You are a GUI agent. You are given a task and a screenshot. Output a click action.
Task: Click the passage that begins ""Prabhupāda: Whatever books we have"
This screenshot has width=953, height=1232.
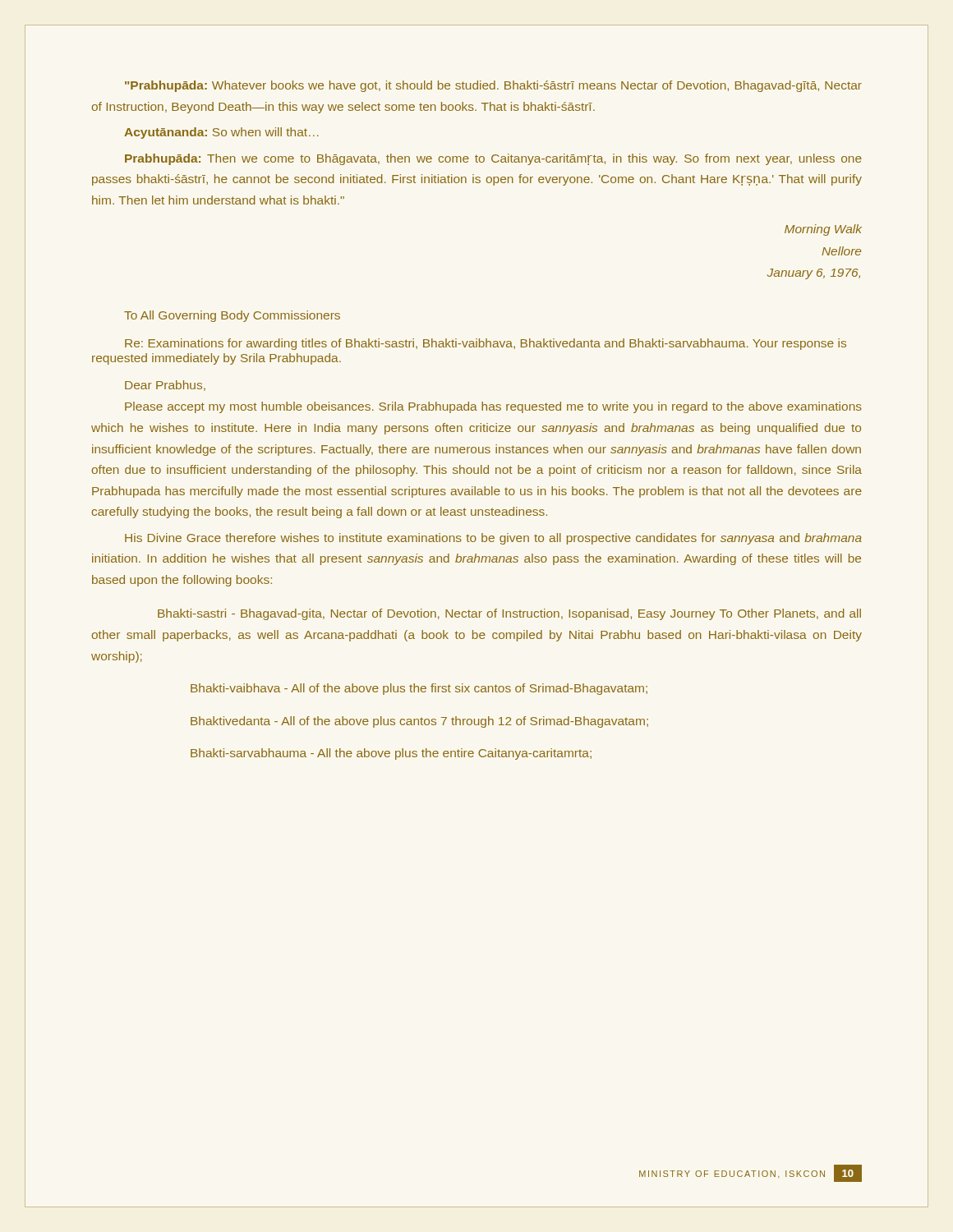click(476, 143)
